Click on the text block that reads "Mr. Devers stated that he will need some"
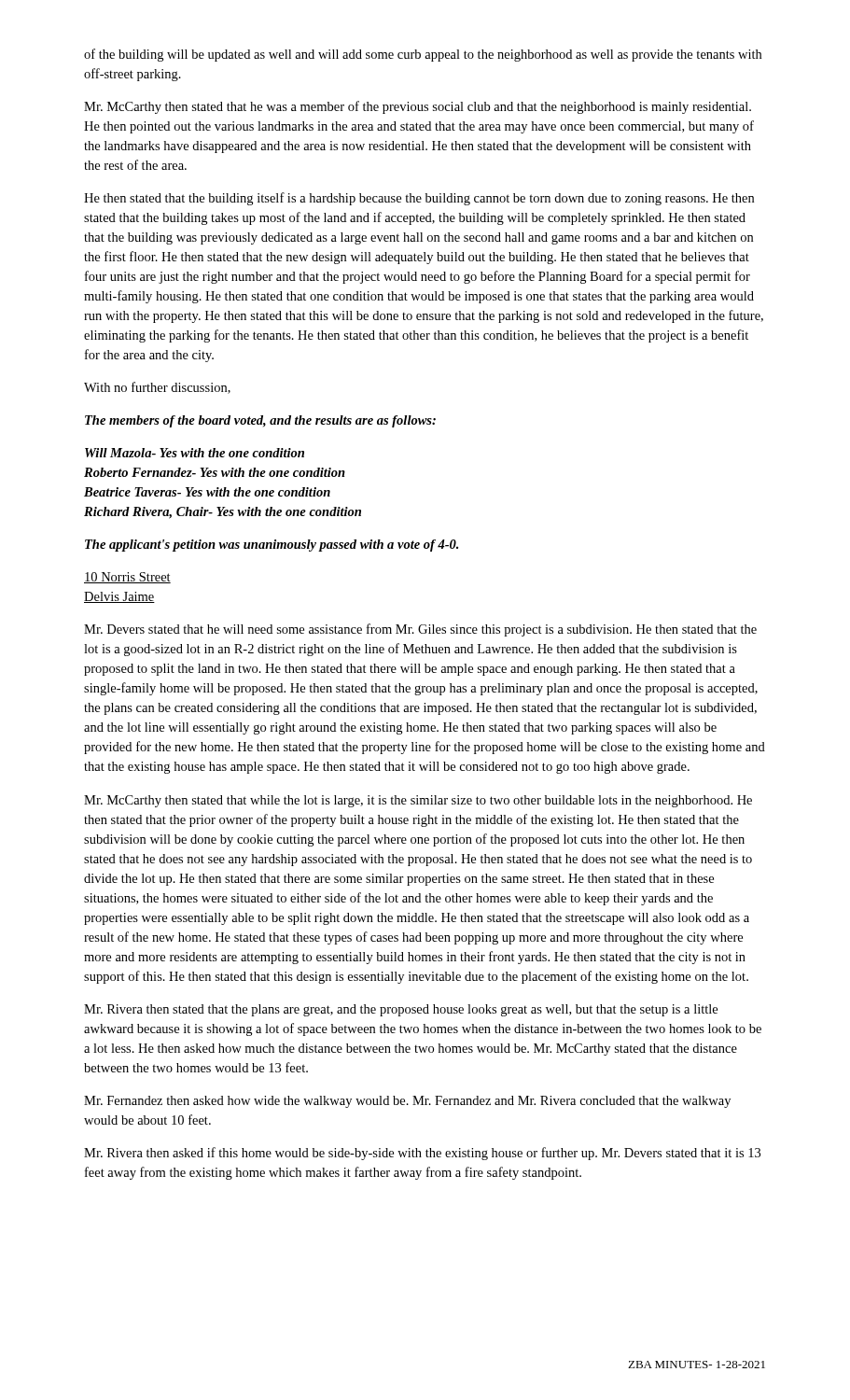 424,698
